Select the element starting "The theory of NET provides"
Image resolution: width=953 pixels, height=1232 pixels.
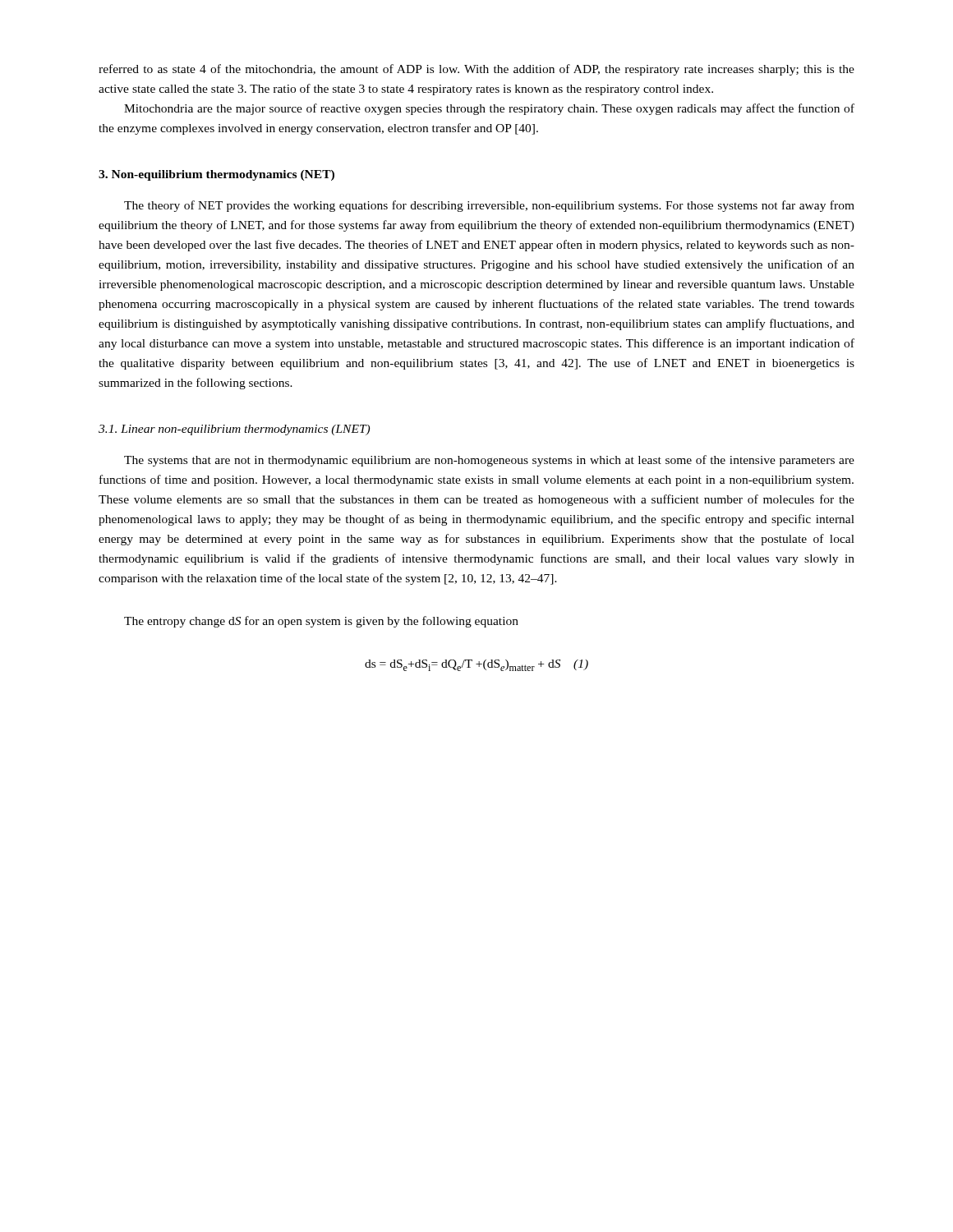coord(476,294)
